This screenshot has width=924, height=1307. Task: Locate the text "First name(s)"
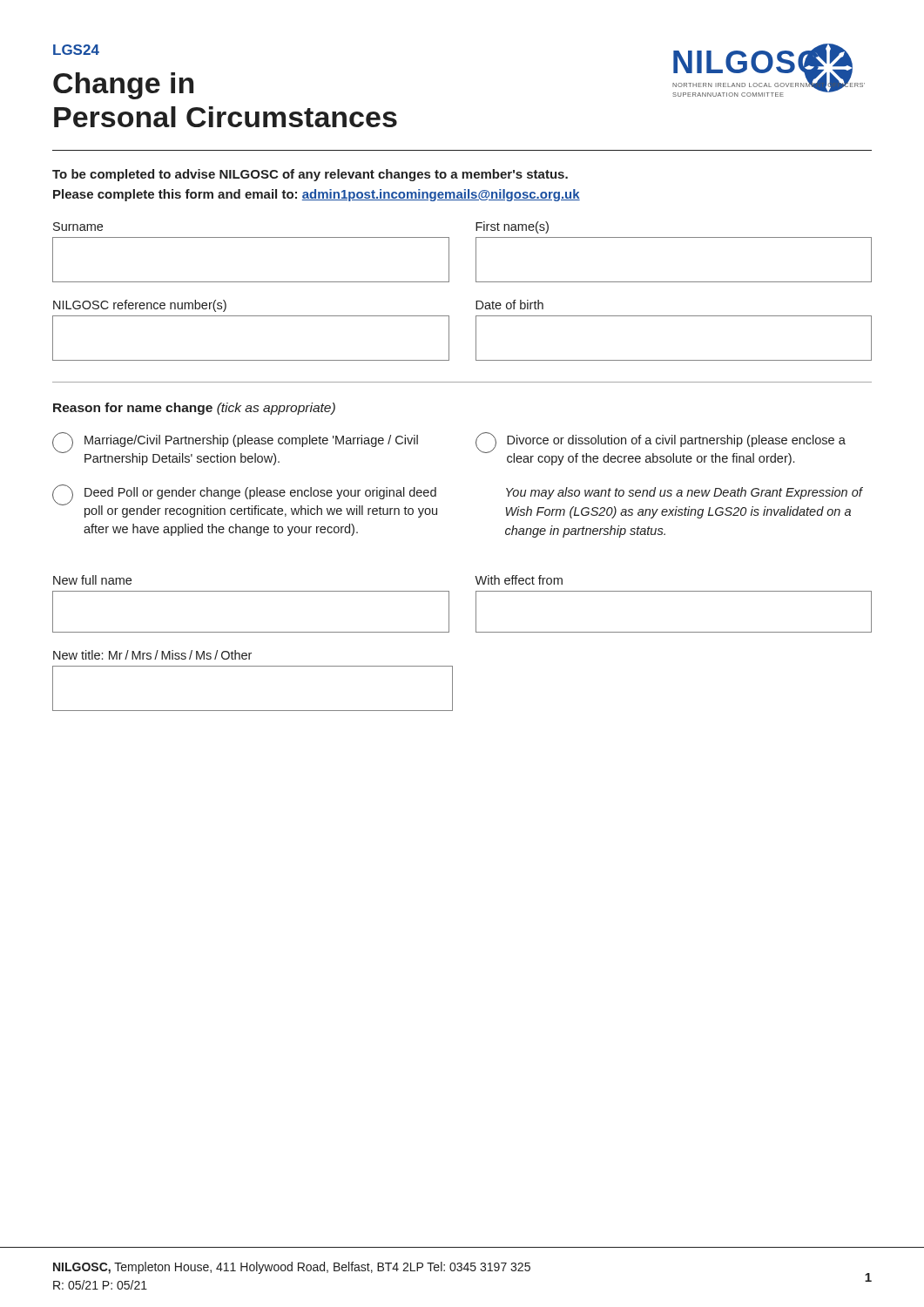tap(512, 227)
